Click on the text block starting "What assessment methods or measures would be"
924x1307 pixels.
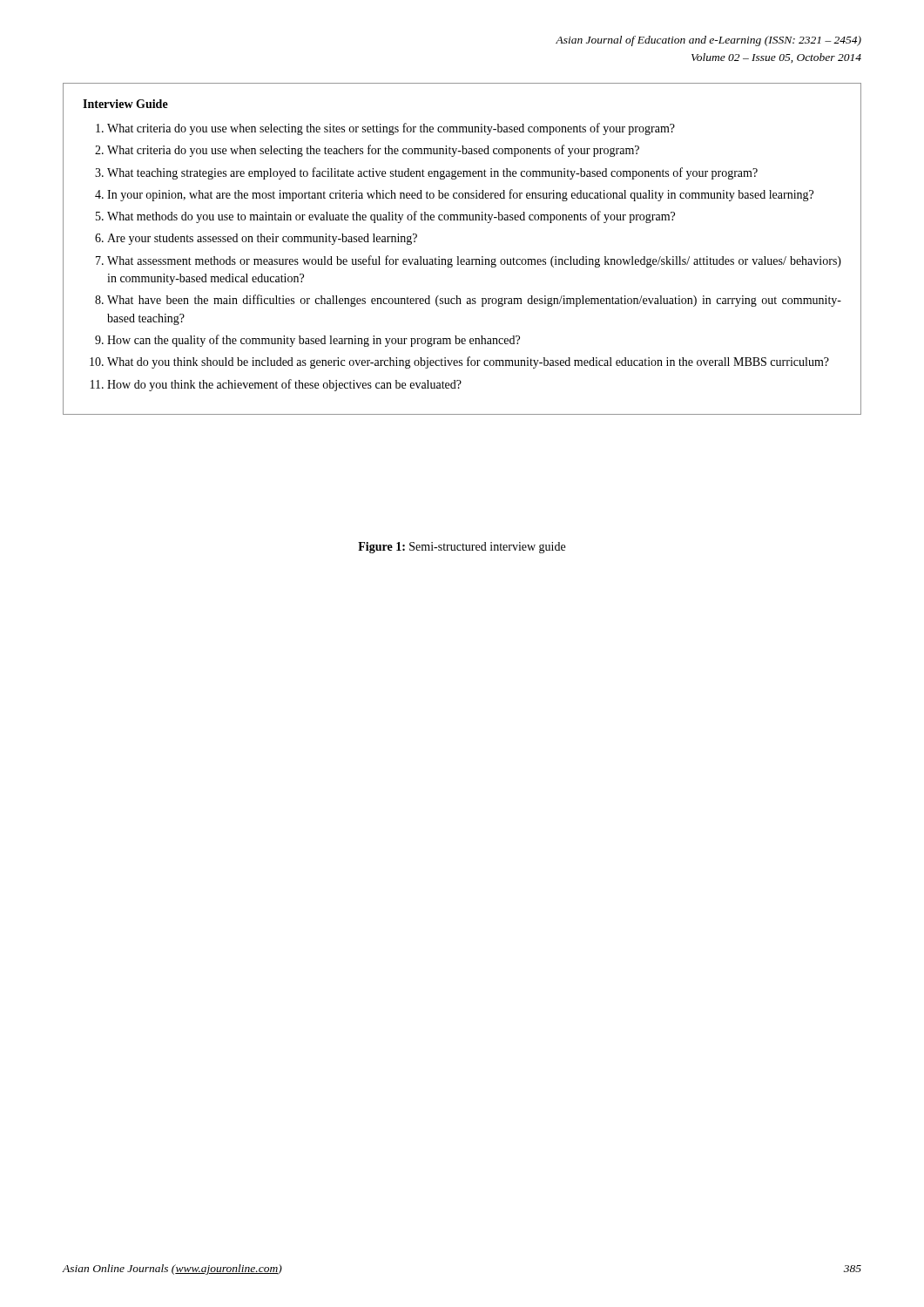474,270
